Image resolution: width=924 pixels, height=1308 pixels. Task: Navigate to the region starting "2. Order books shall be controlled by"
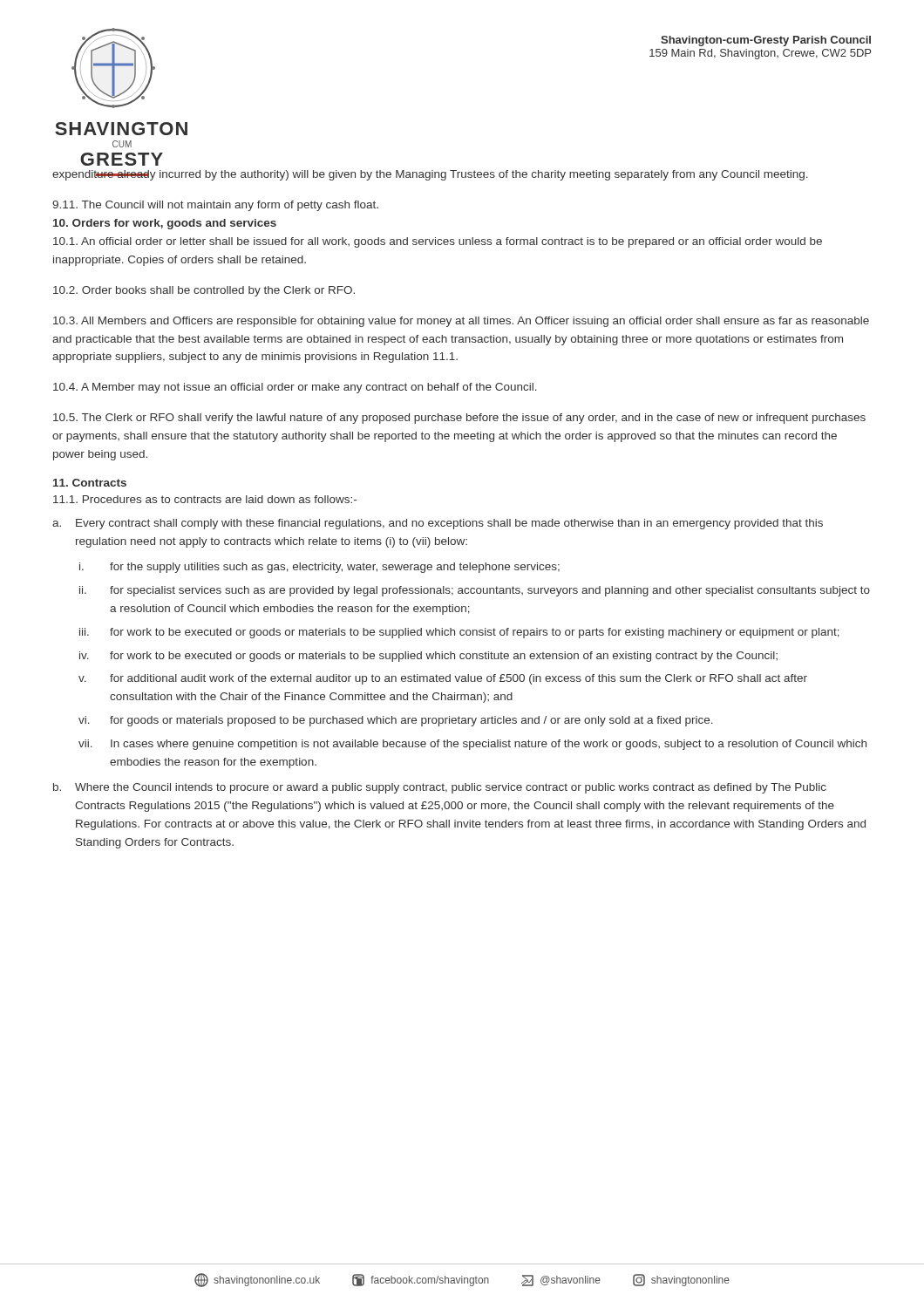pos(204,290)
